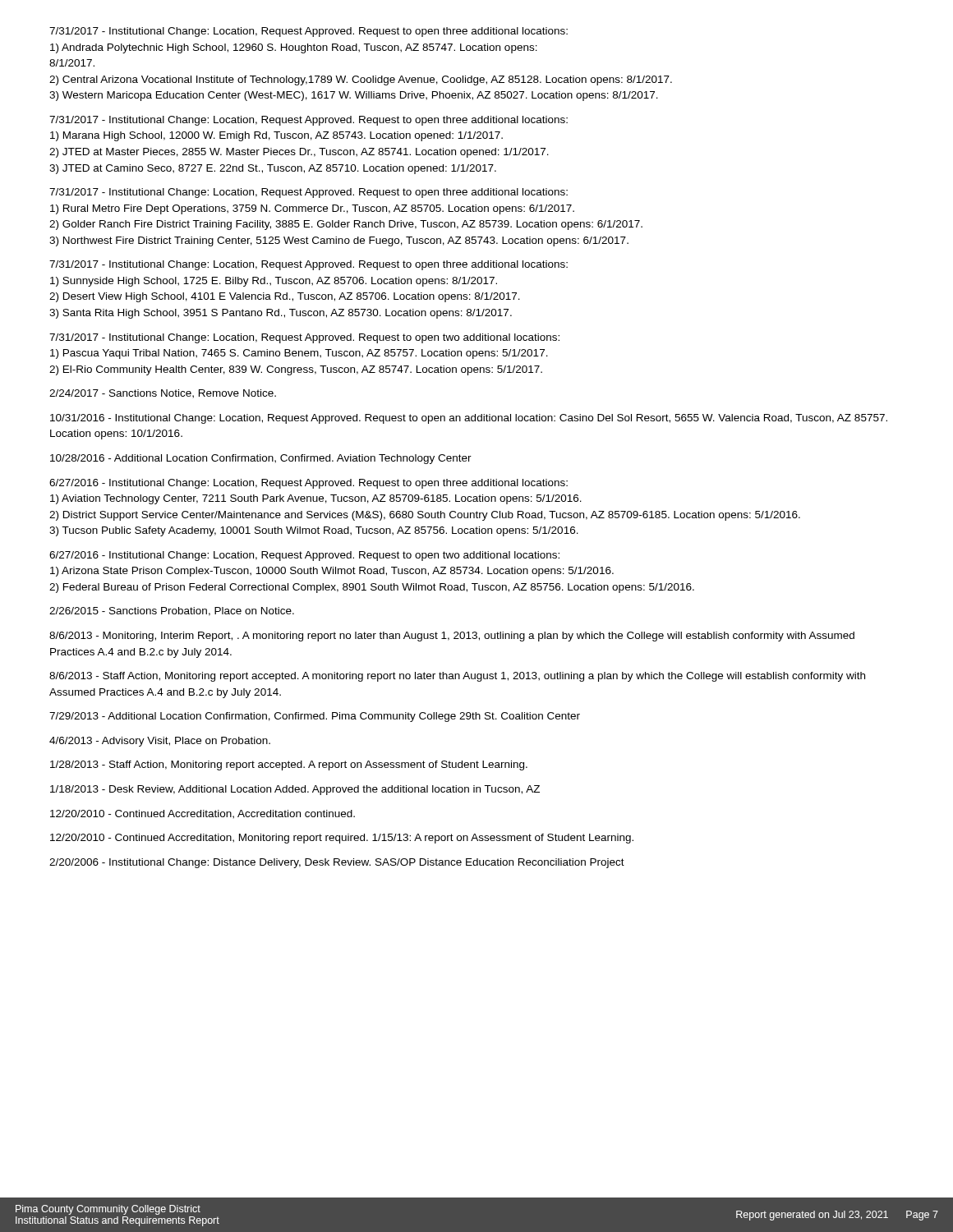Locate the region starting "1/28/2013 - Staff Action,"
Viewport: 953px width, 1232px height.
[289, 765]
